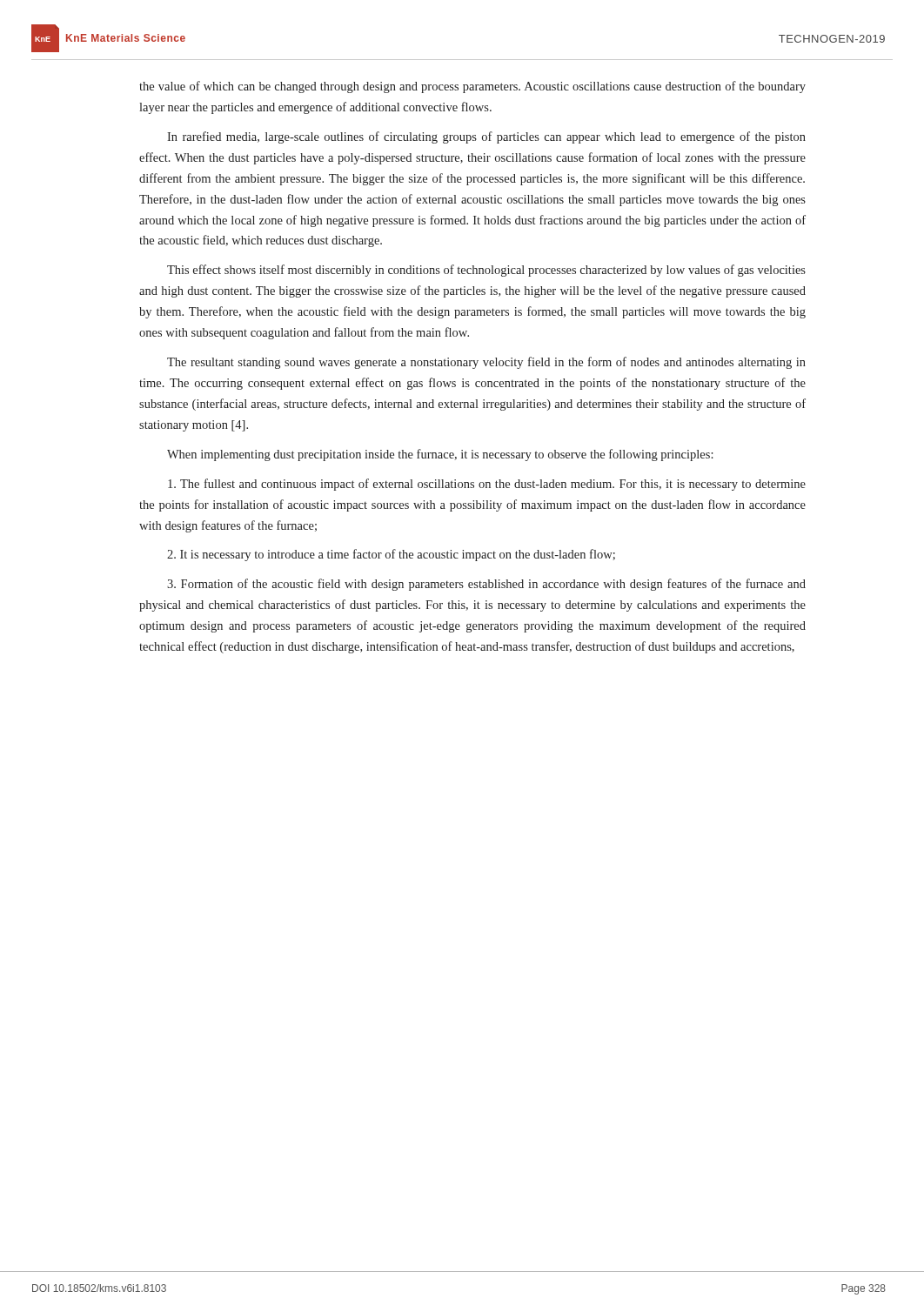Image resolution: width=924 pixels, height=1305 pixels.
Task: Locate the list item that says "The fullest and continuous impact of"
Action: pos(472,505)
